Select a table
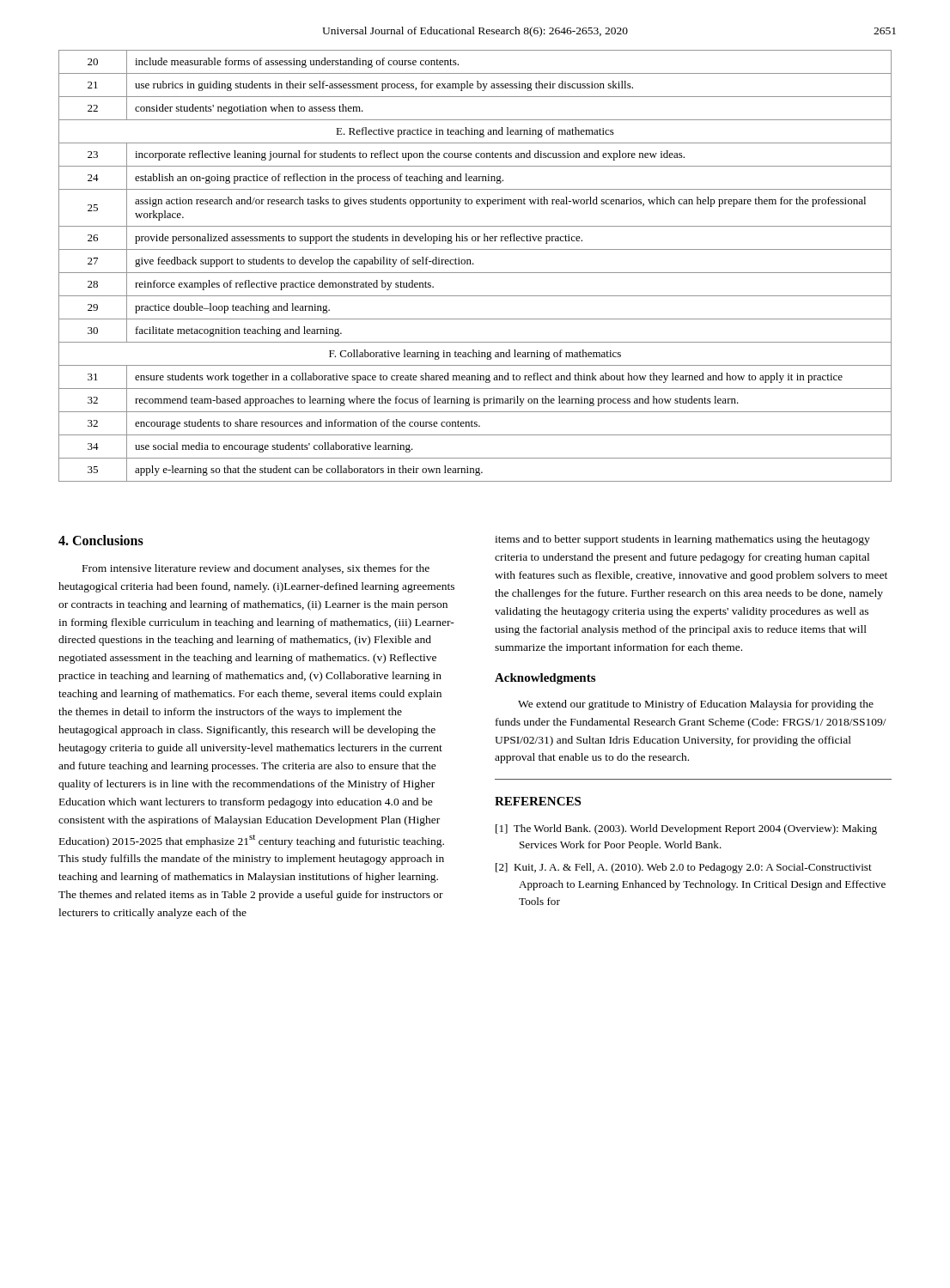The width and height of the screenshot is (950, 1288). (475, 266)
